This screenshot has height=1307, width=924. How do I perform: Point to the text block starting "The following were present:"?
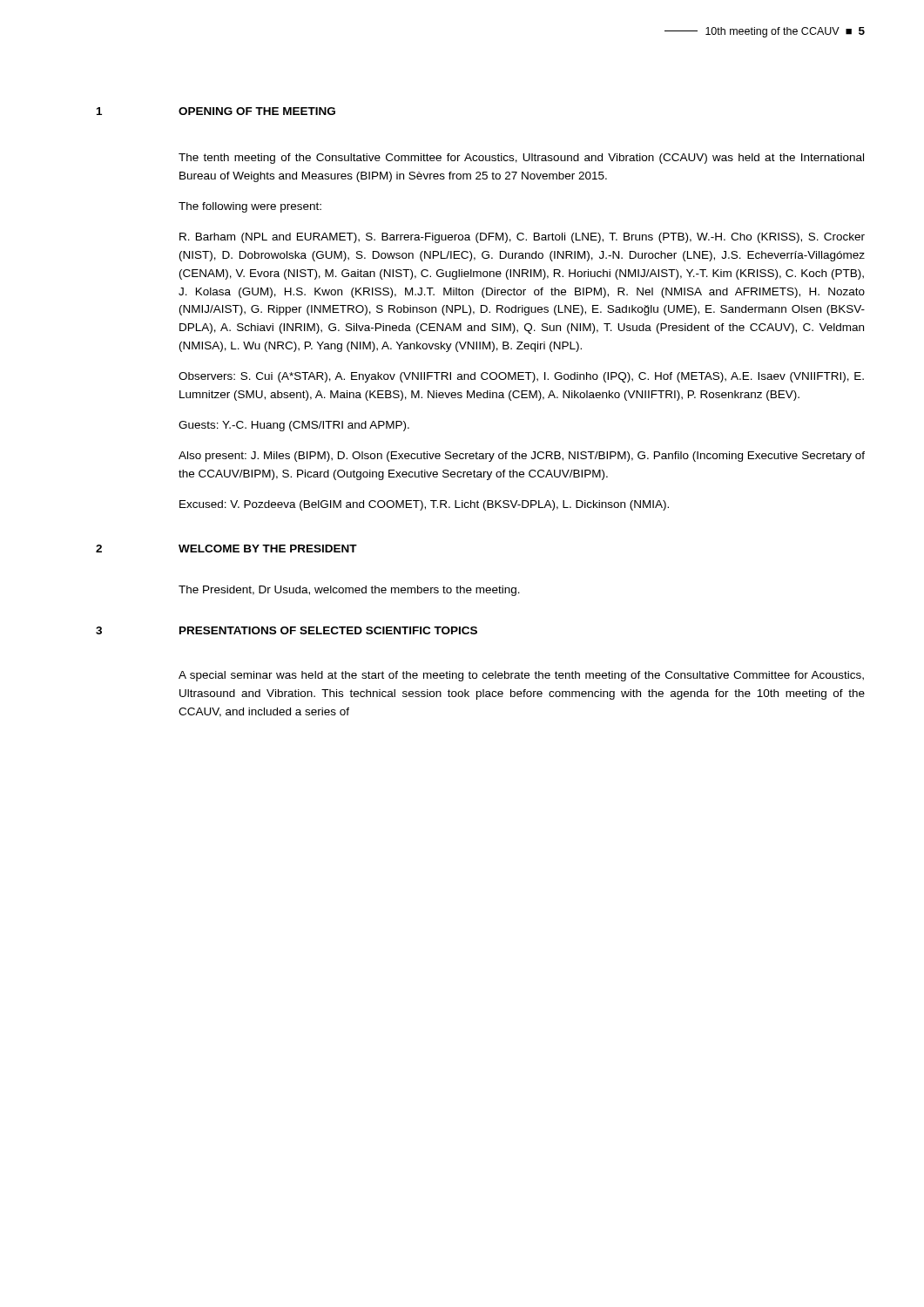250,206
